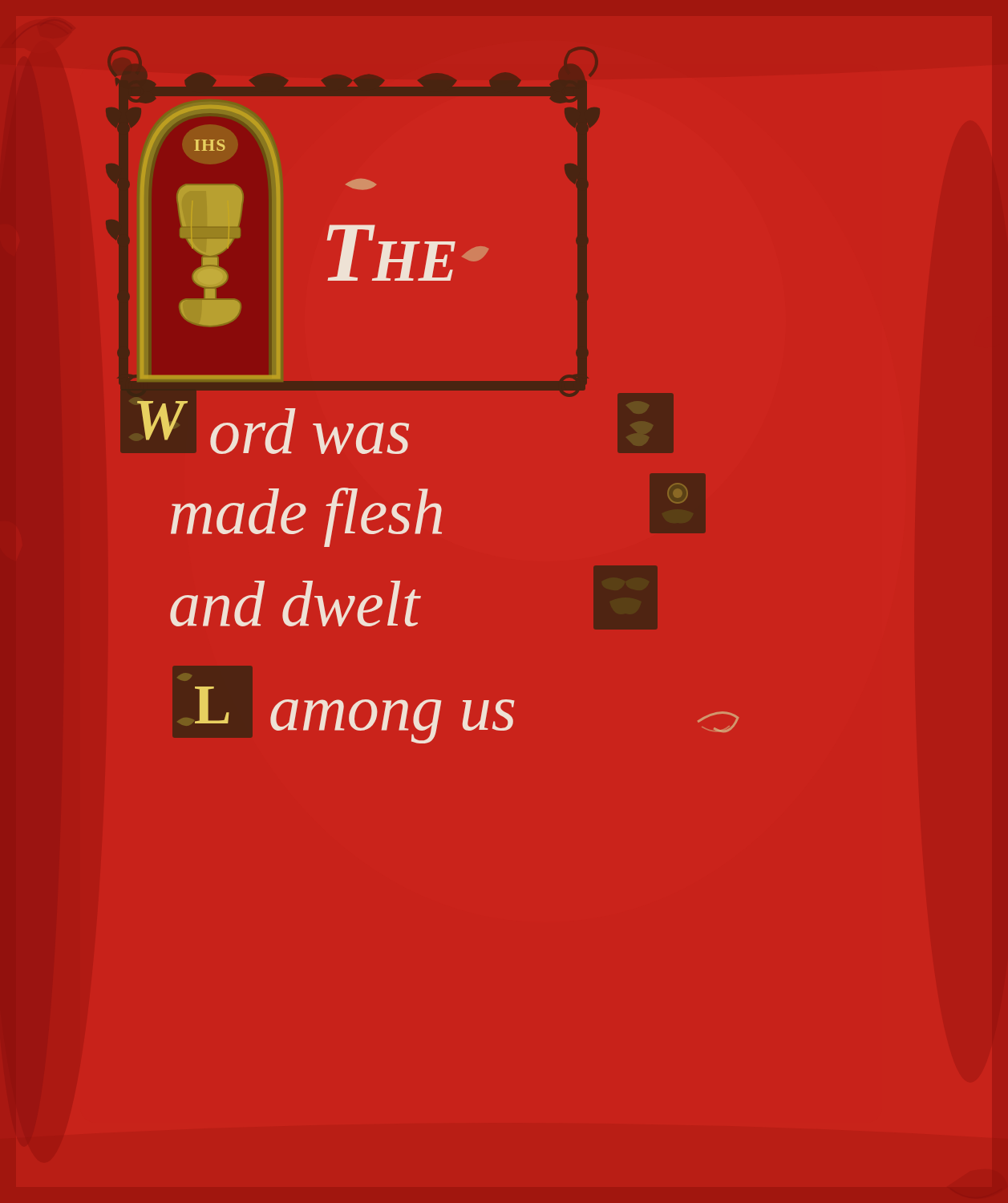
Task: Find the illustration
Action: point(504,602)
